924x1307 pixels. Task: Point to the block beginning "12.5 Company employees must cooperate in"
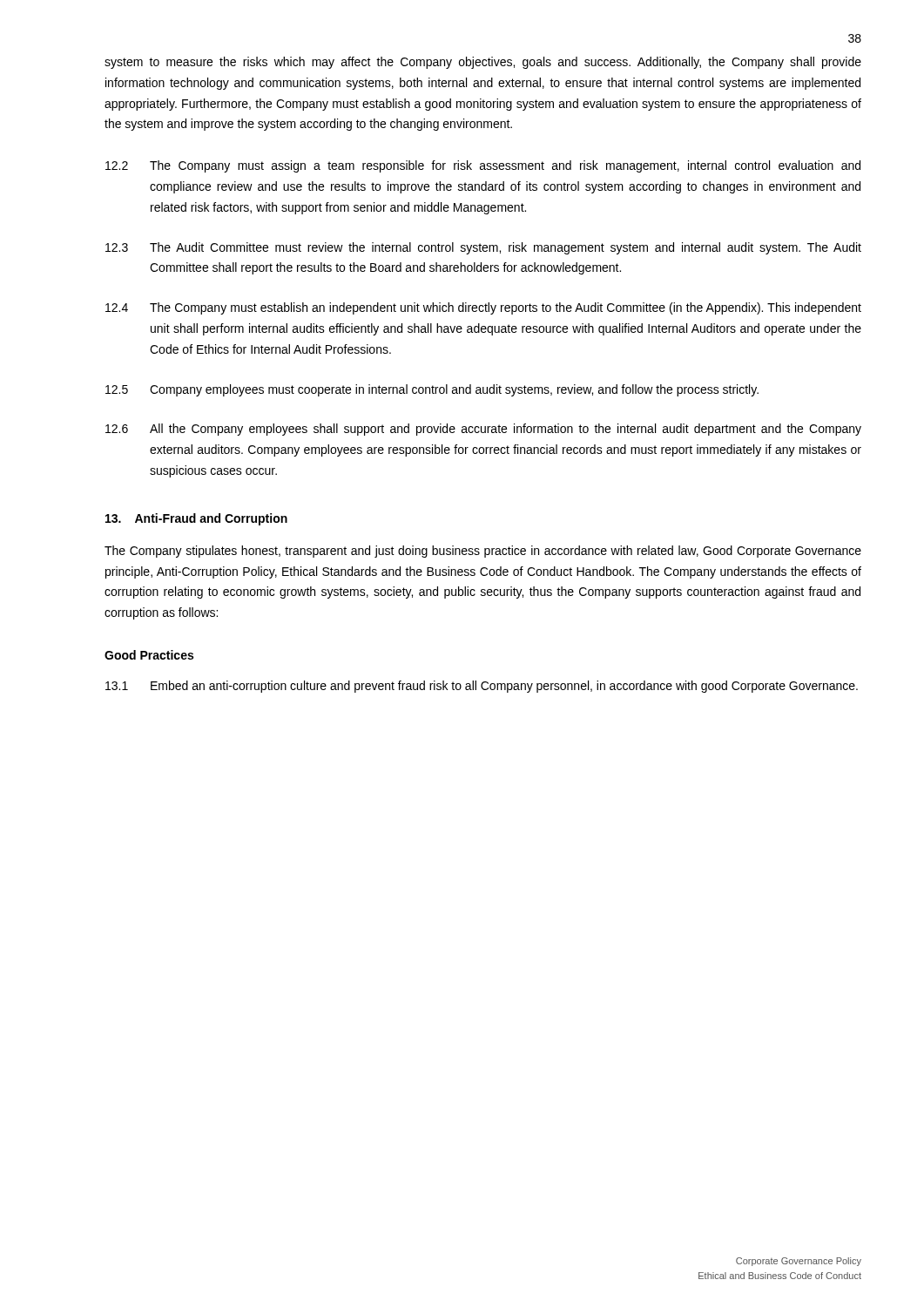coord(483,390)
